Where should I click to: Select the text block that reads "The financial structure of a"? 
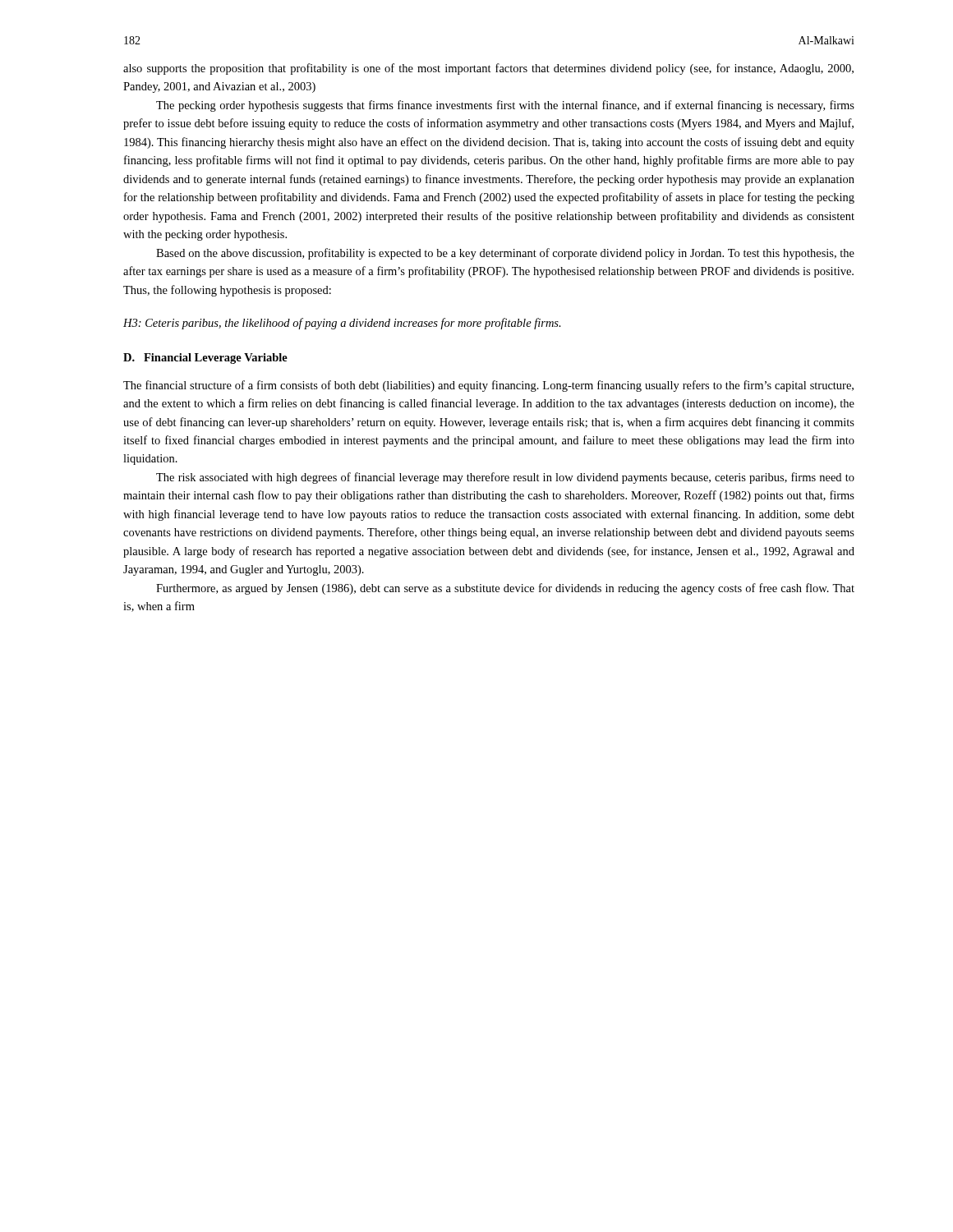click(x=489, y=496)
